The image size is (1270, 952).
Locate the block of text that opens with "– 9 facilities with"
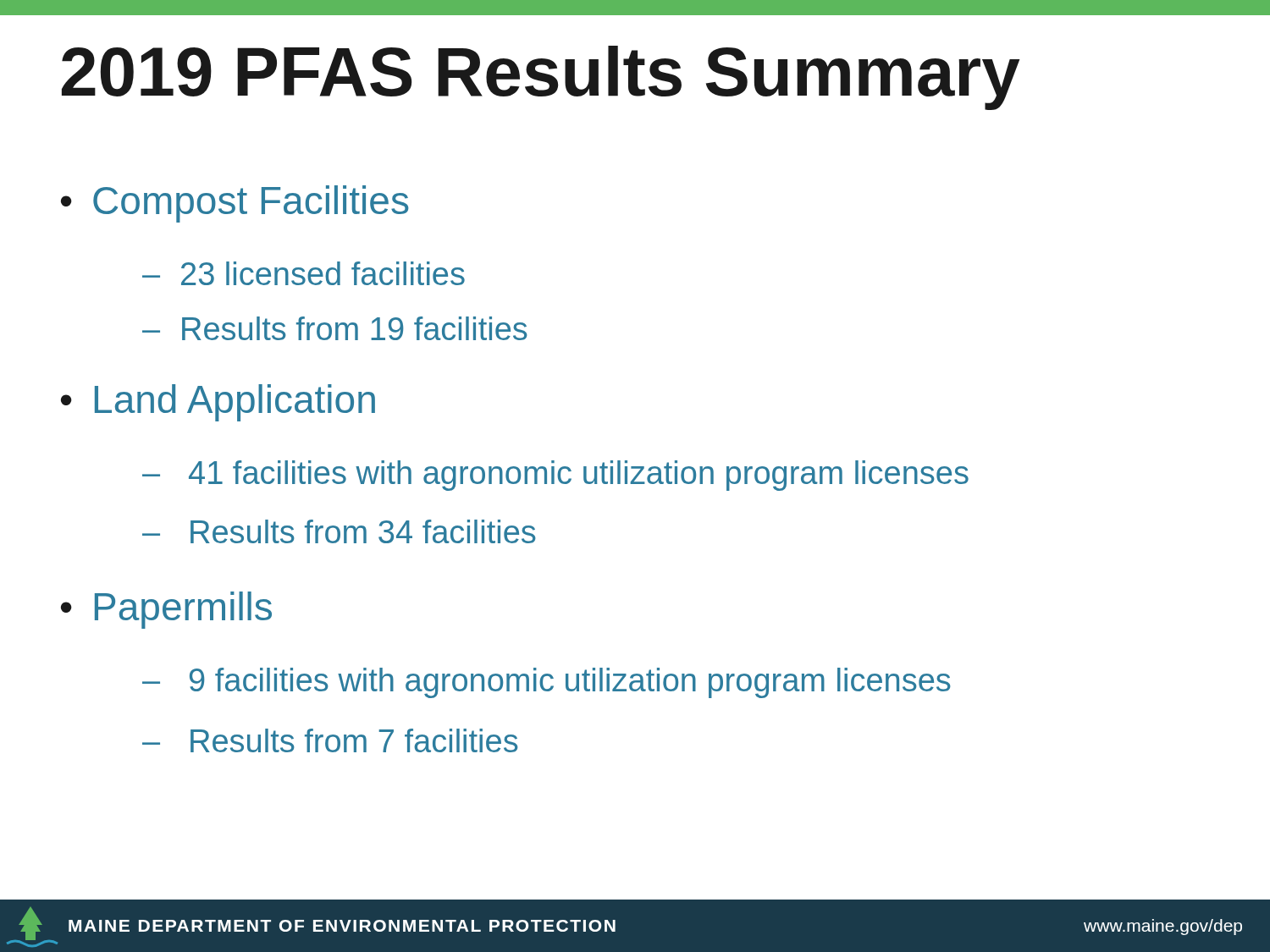tap(547, 681)
